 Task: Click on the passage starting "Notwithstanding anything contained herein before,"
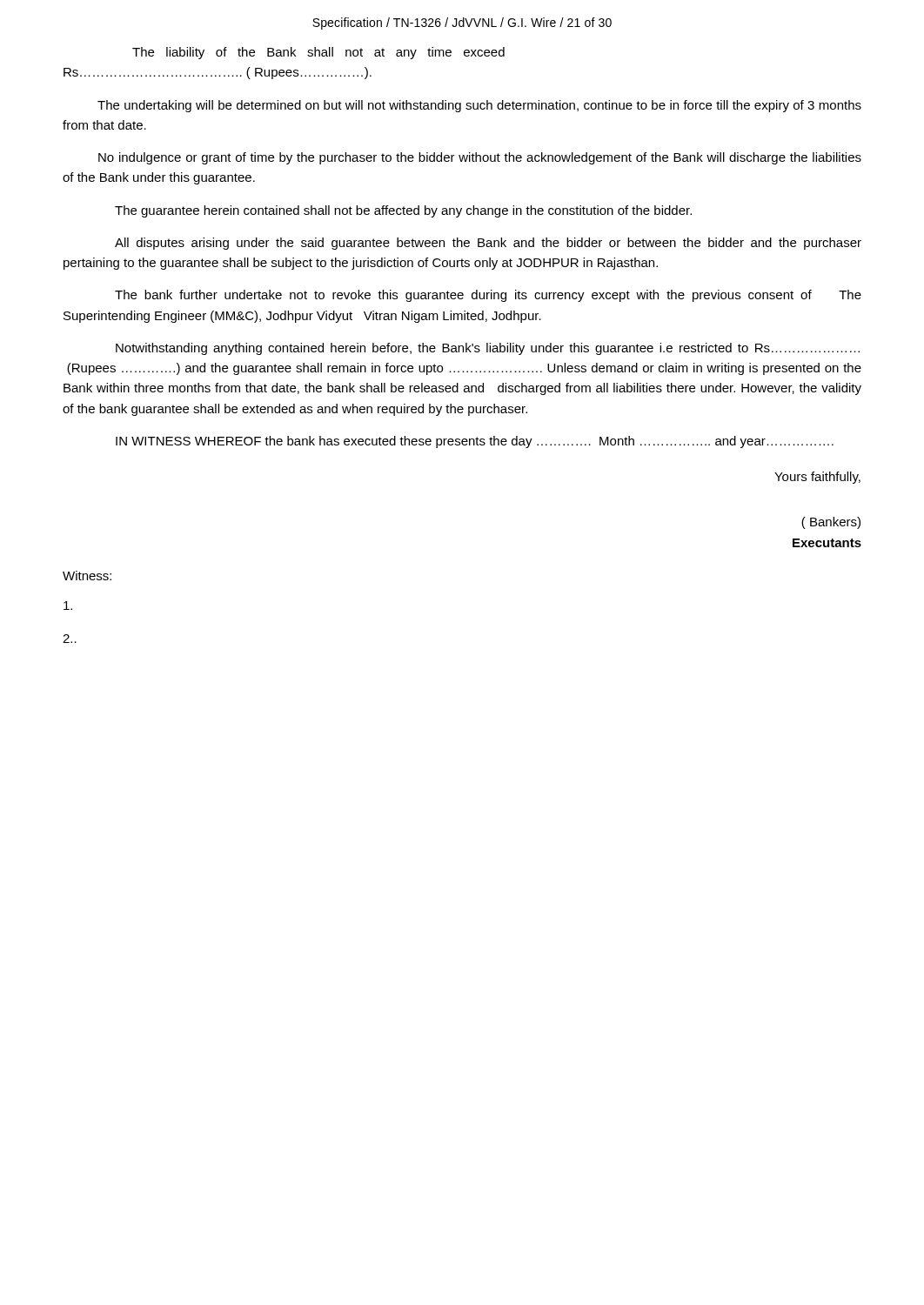pyautogui.click(x=462, y=378)
